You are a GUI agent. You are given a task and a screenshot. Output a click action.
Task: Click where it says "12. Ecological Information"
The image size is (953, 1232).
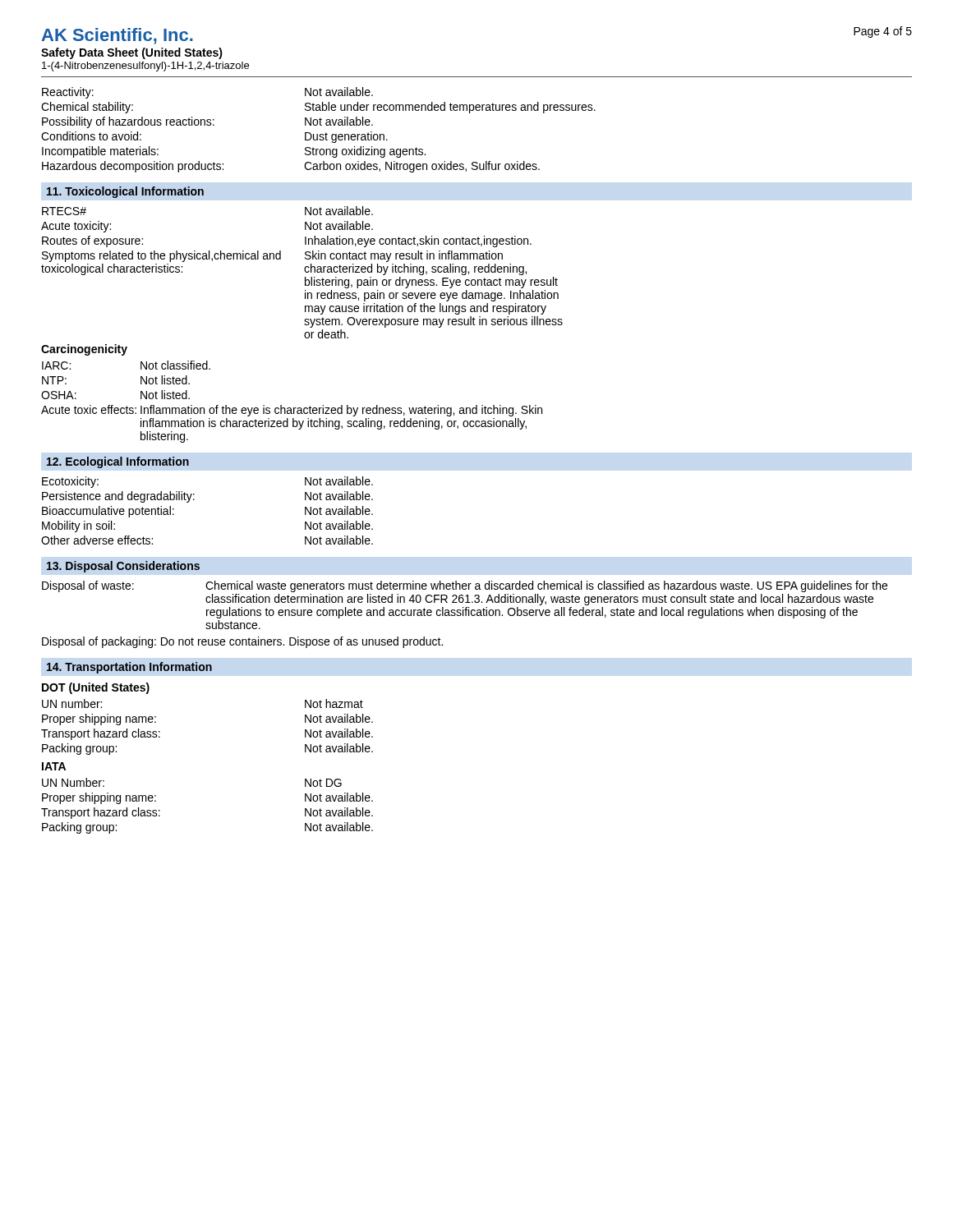(118, 462)
